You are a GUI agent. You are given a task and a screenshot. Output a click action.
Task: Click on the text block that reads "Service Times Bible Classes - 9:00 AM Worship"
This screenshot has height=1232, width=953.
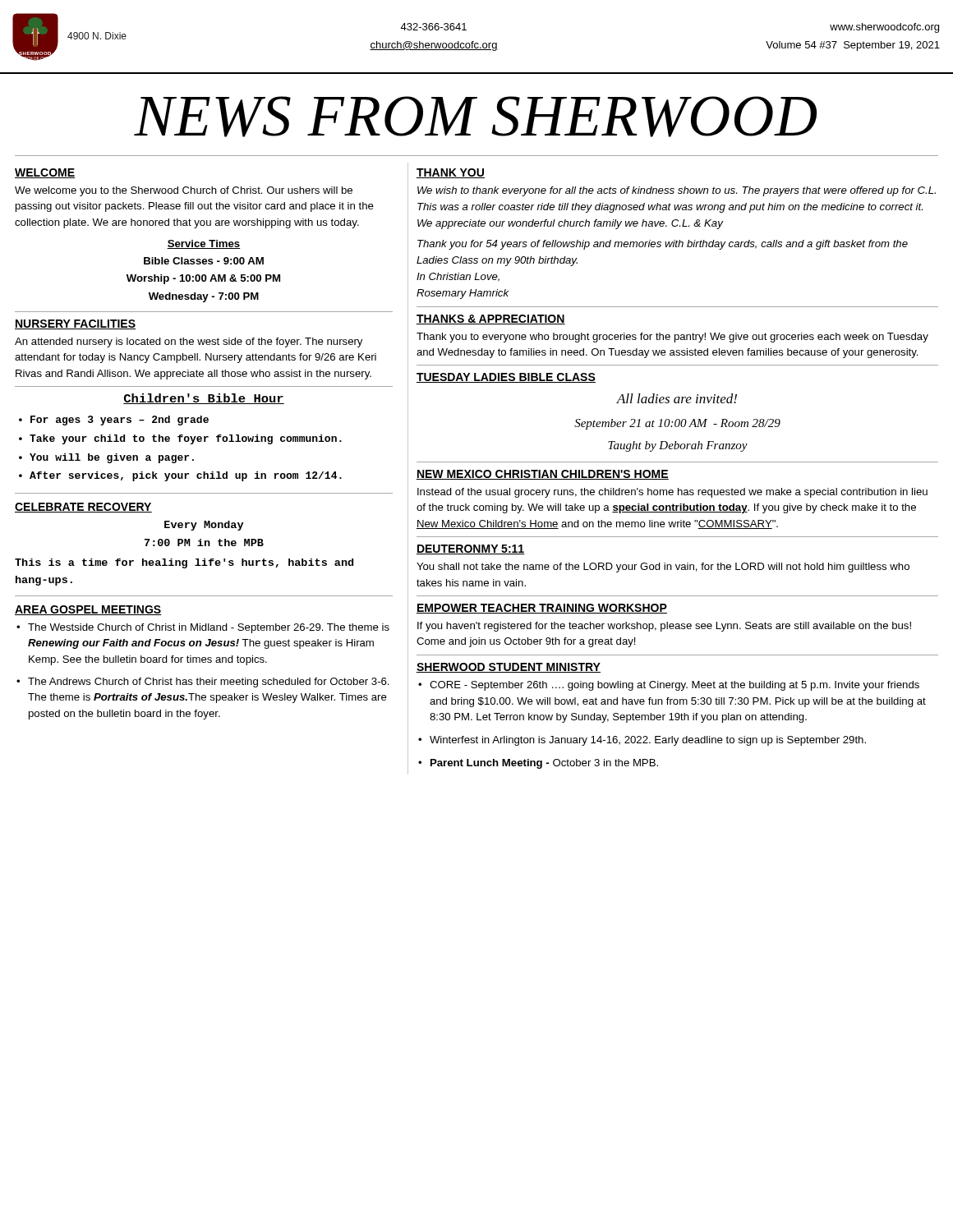pyautogui.click(x=204, y=270)
